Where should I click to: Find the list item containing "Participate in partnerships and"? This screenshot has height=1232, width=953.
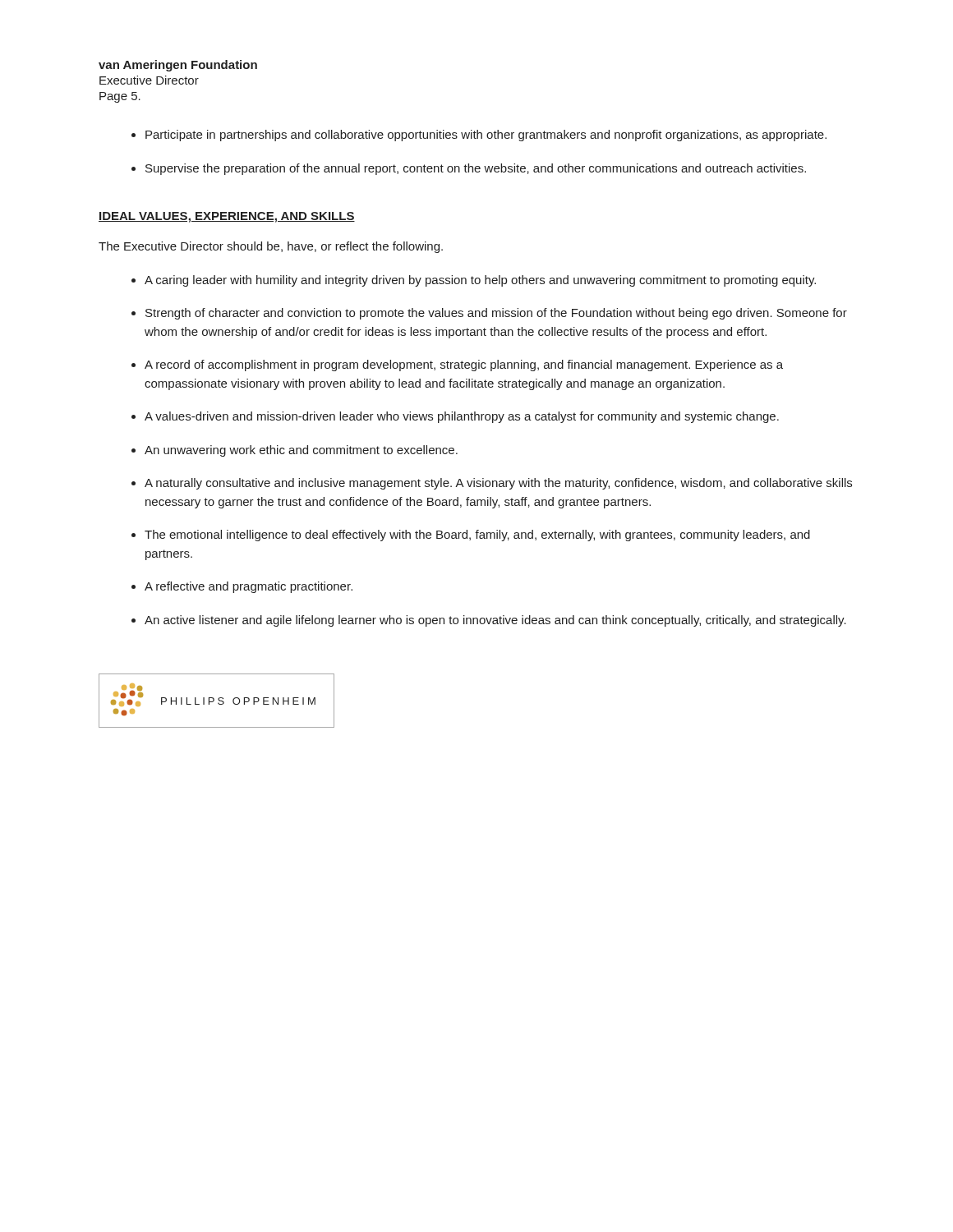(486, 134)
